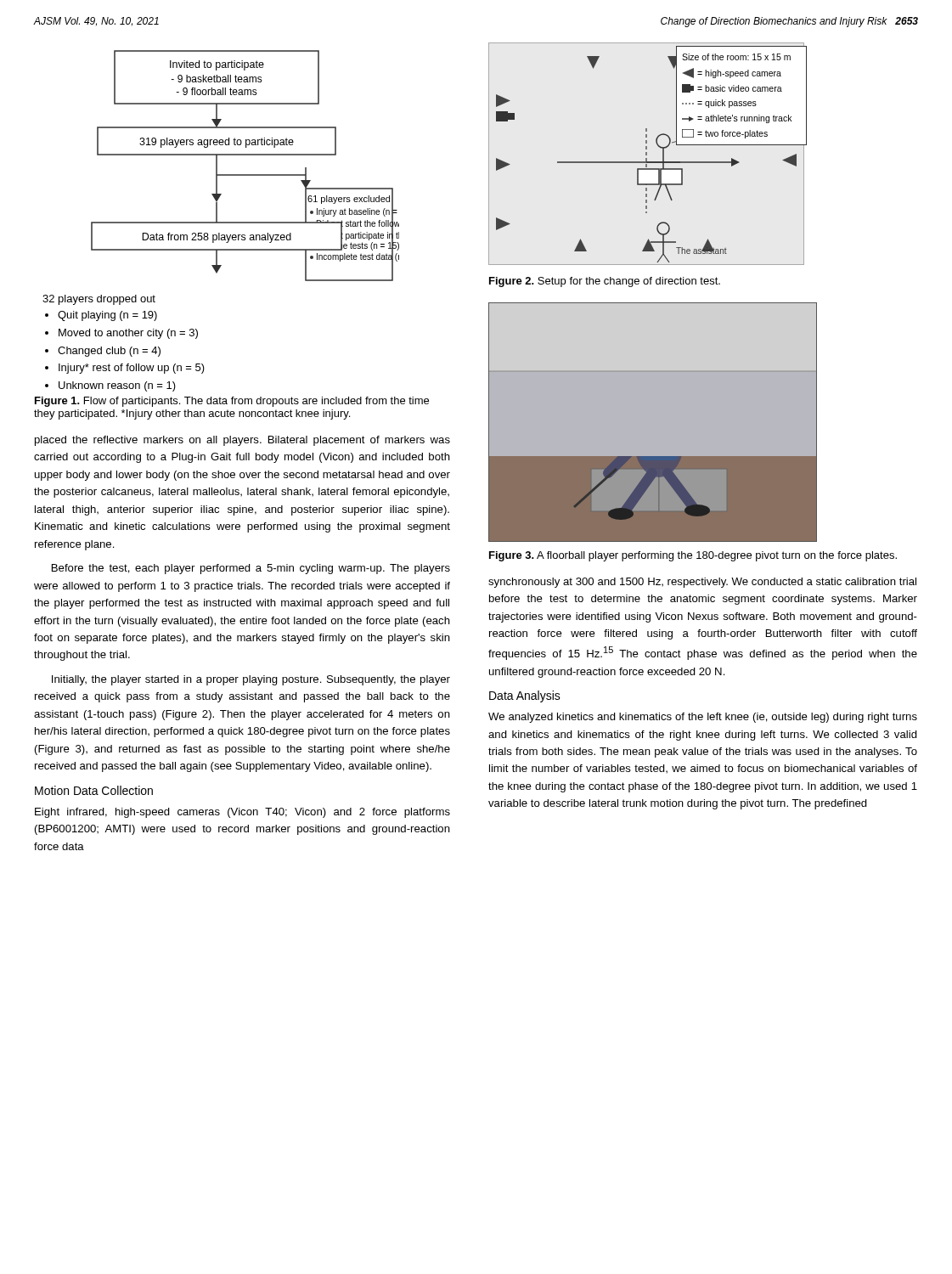The width and height of the screenshot is (952, 1274).
Task: Point to the text block starting "32 players dropped out"
Action: click(x=99, y=298)
